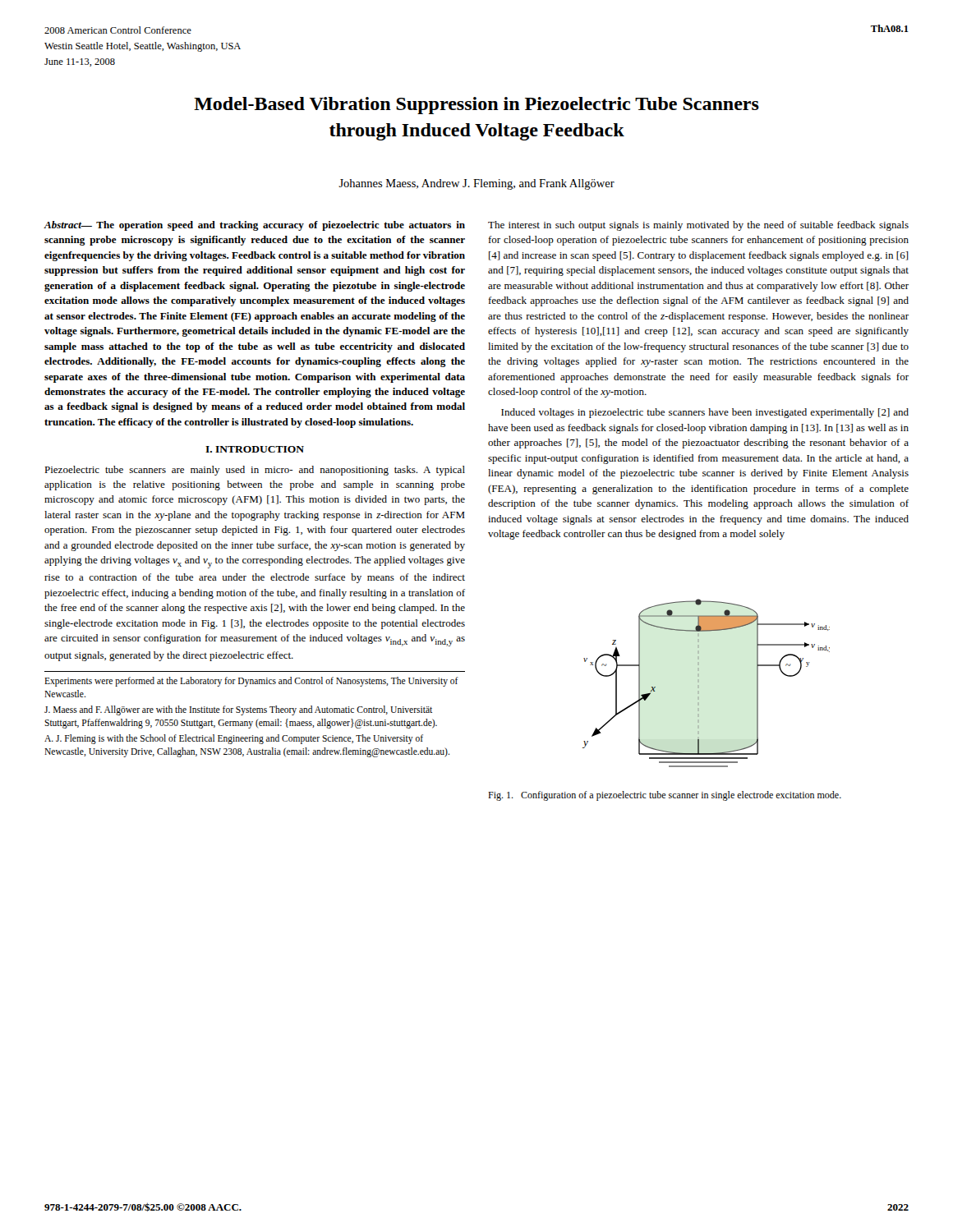Click on the block starting "Experiments were performed at the Laboratory for Dynamics"
This screenshot has width=953, height=1232.
pyautogui.click(x=255, y=717)
